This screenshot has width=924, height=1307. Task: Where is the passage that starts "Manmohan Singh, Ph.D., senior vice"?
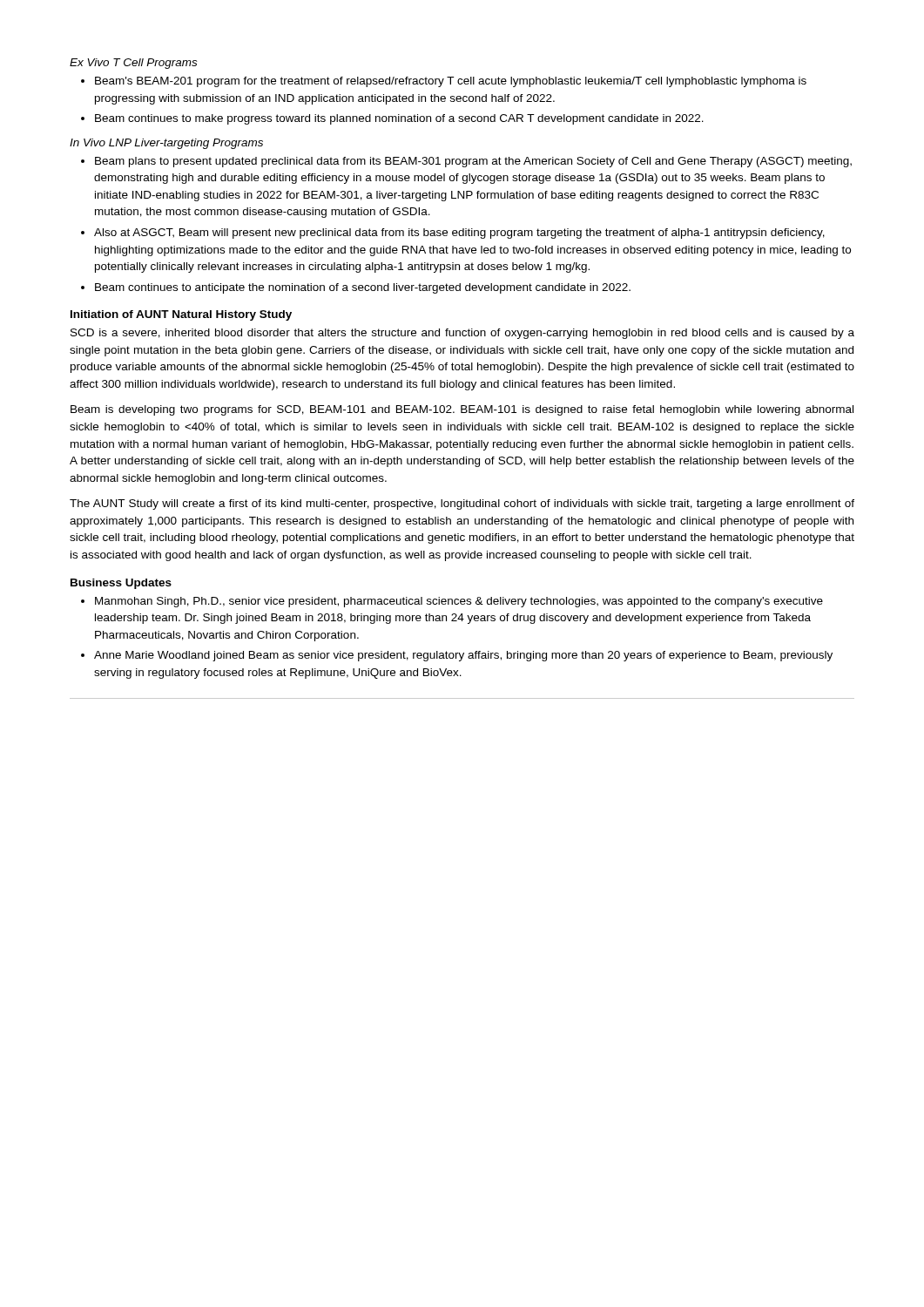click(459, 617)
